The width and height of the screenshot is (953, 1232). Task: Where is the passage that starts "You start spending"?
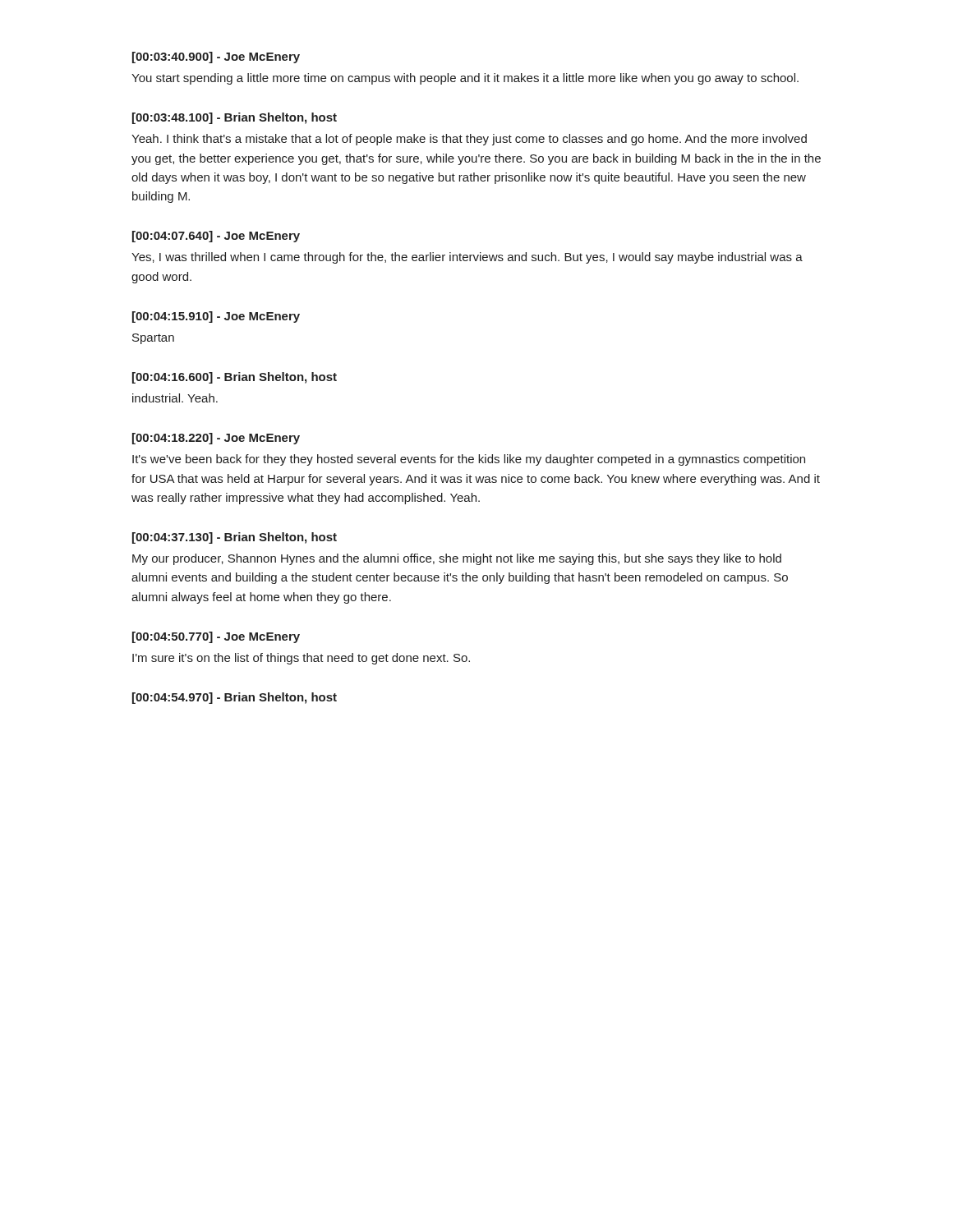coord(465,78)
